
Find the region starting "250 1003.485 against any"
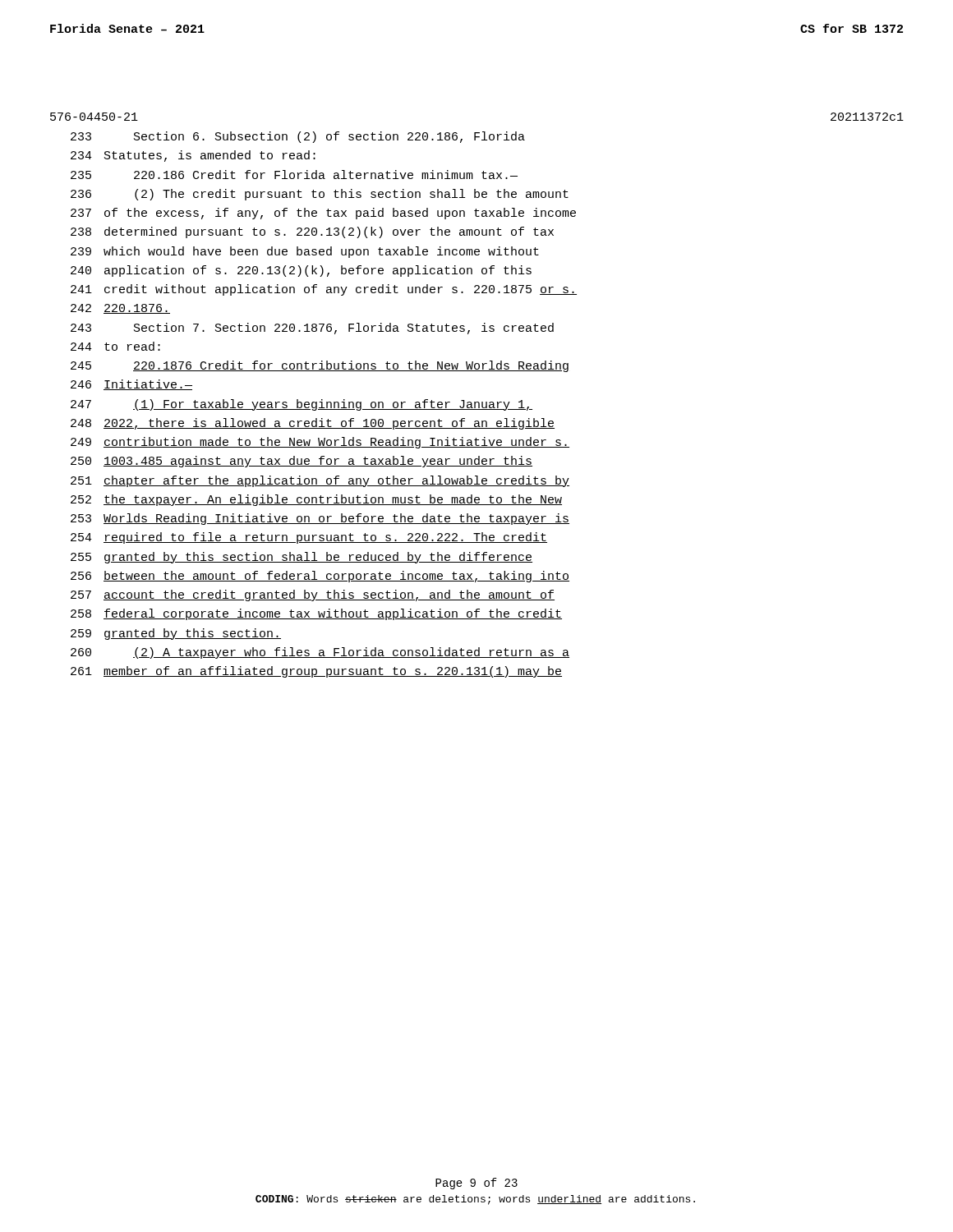click(476, 462)
